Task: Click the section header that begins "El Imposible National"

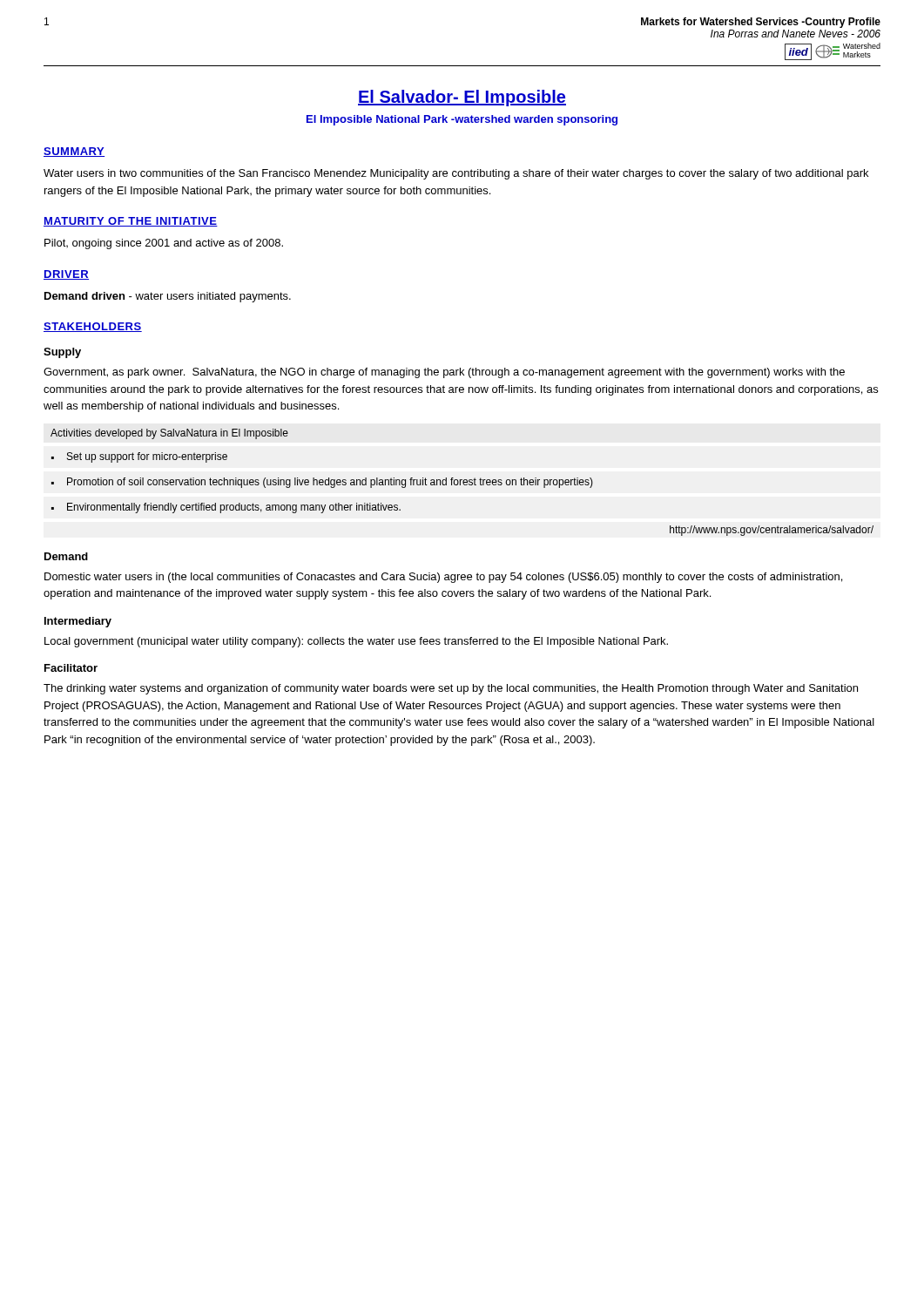Action: tap(462, 119)
